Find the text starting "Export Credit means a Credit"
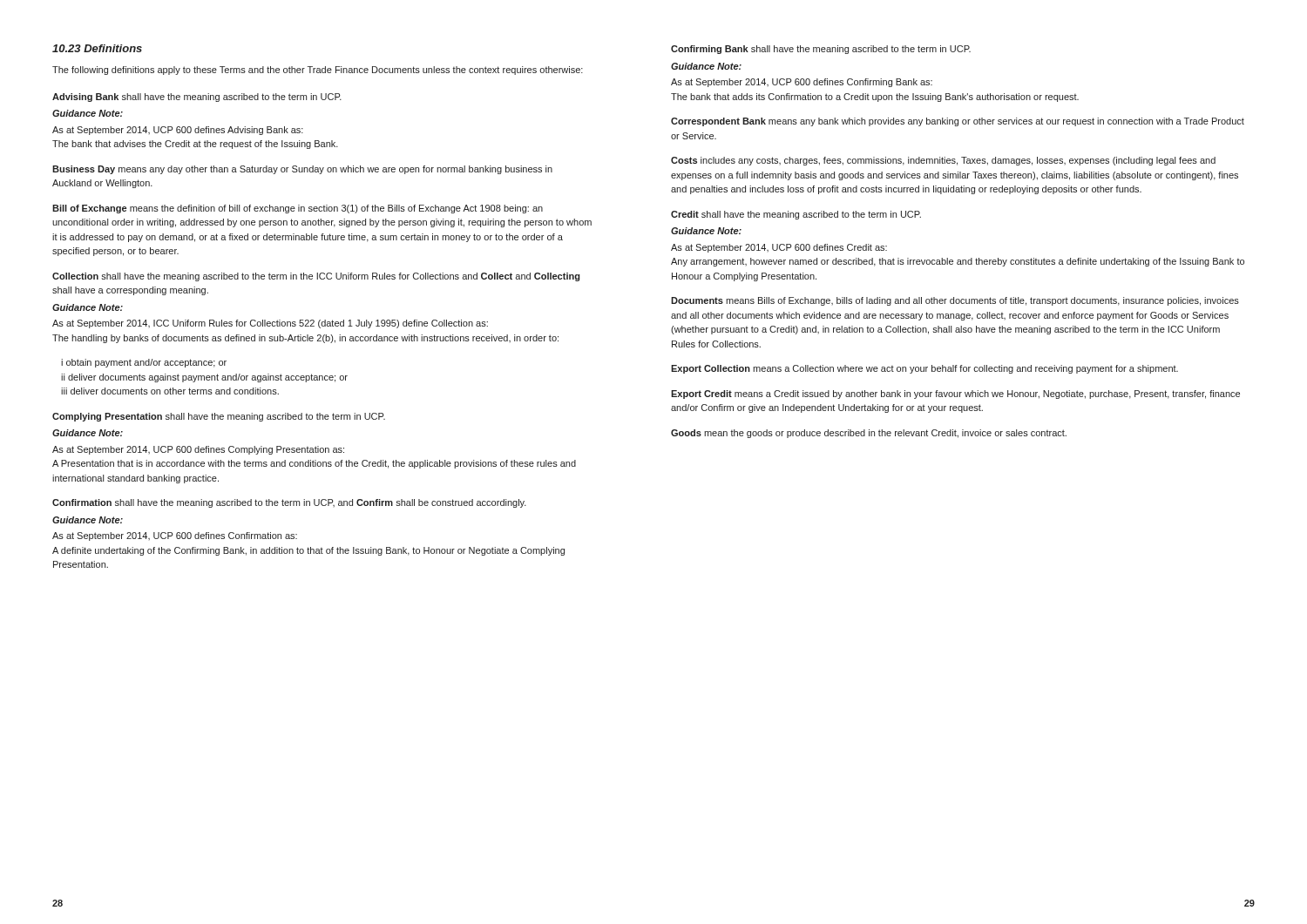Viewport: 1307px width, 924px height. 956,400
